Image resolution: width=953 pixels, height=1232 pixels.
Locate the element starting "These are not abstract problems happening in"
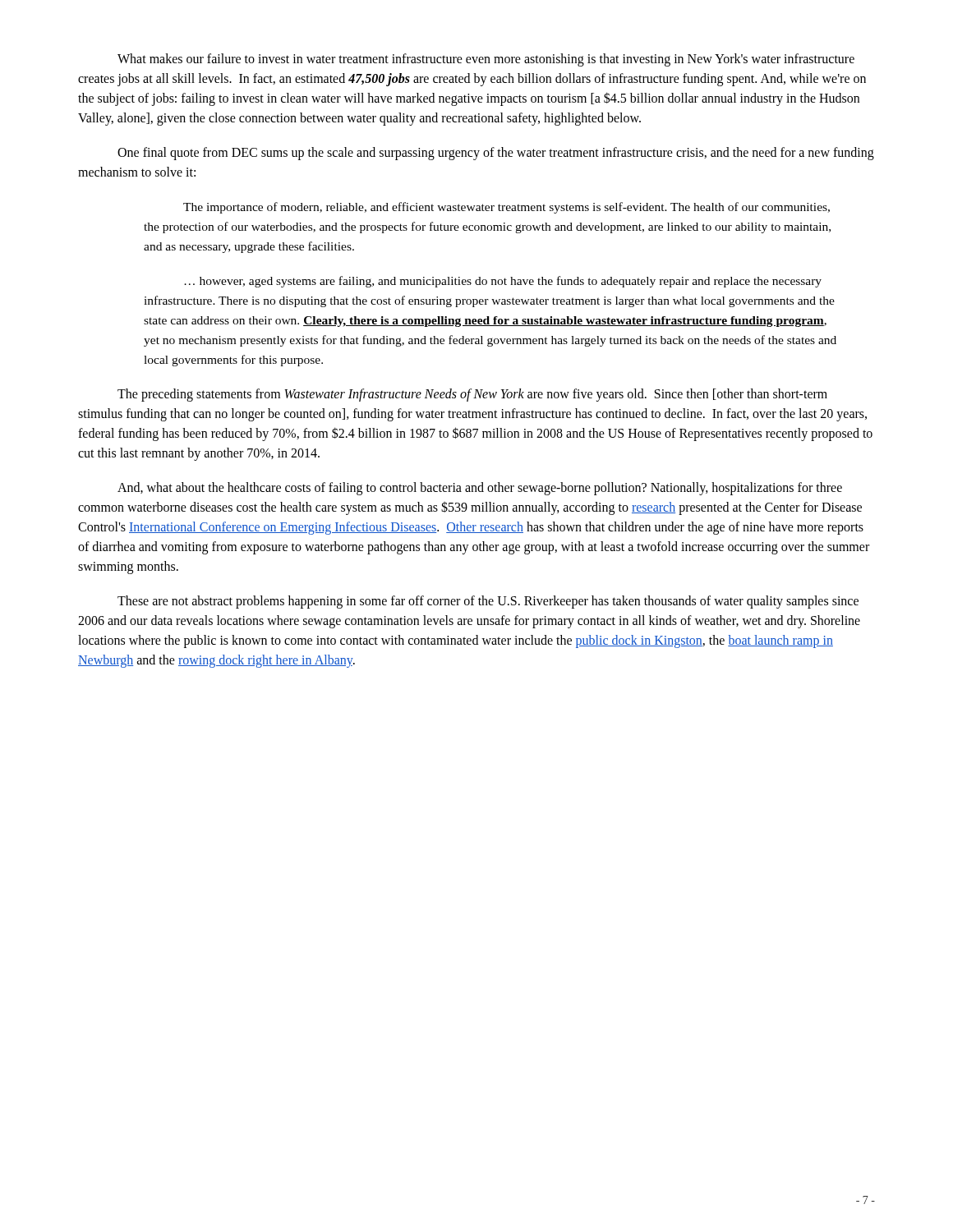click(469, 630)
